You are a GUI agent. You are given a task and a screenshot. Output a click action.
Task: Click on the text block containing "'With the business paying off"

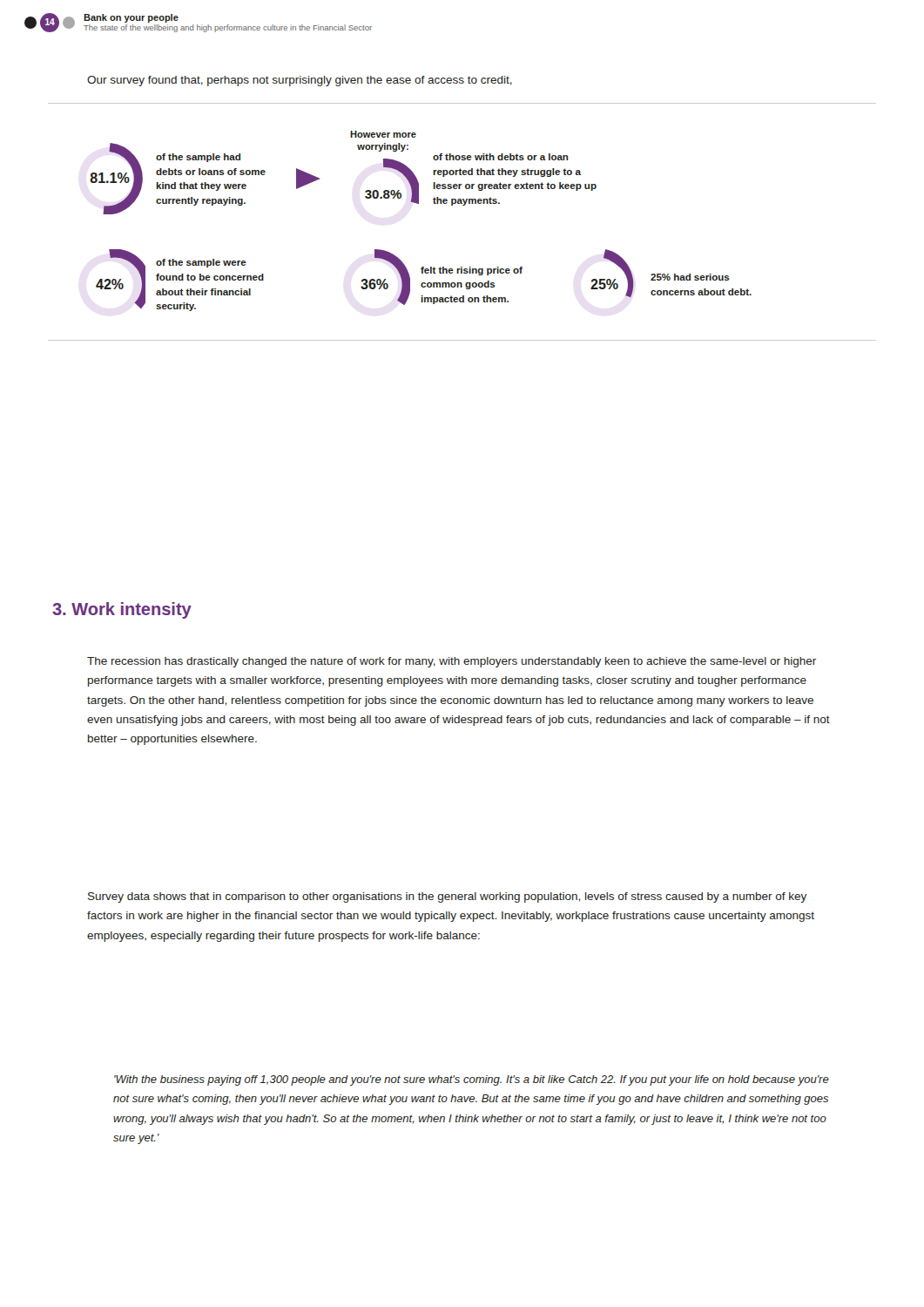(471, 1108)
